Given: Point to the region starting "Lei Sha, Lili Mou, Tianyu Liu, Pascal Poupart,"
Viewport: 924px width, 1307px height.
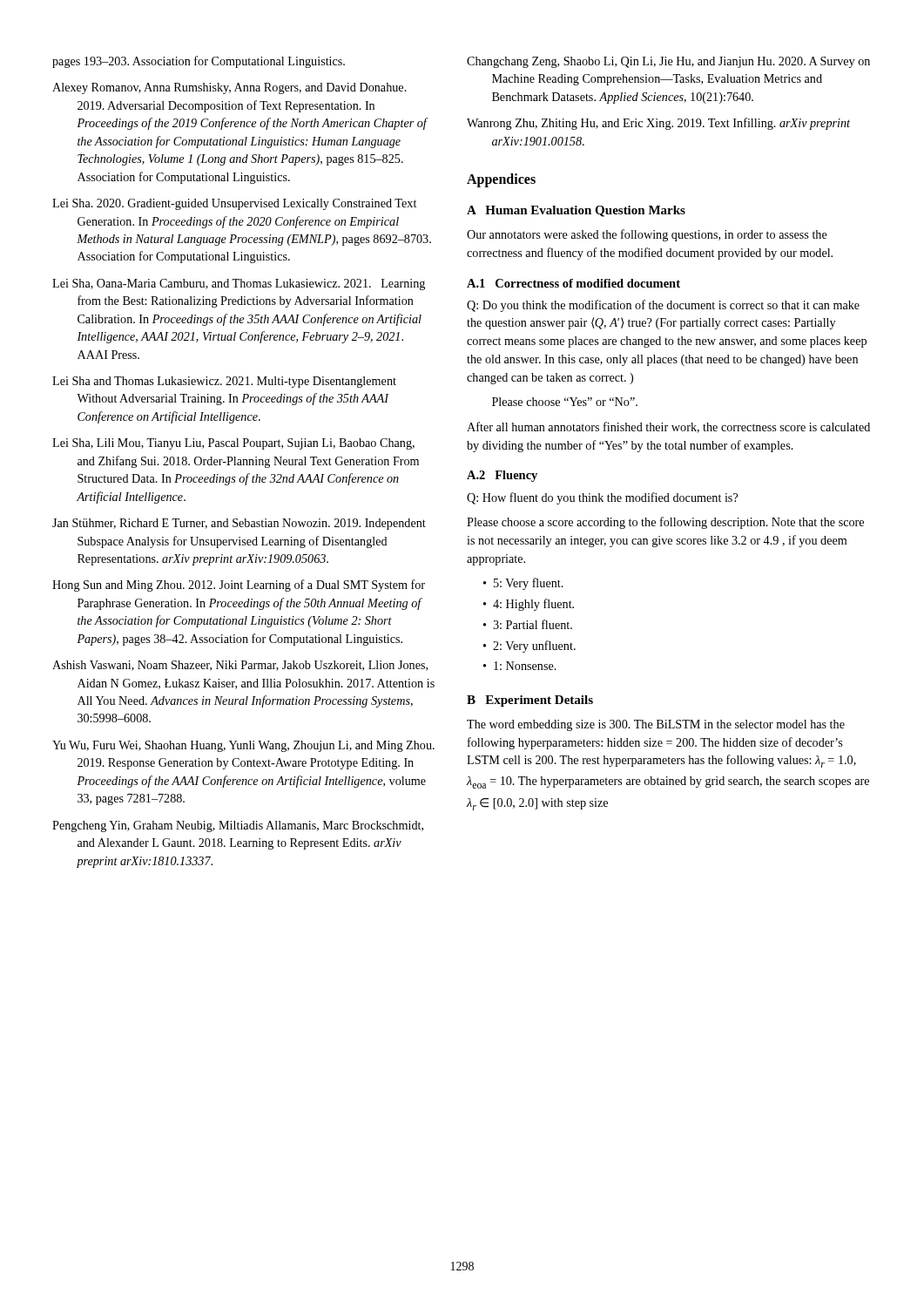Looking at the screenshot, I should click(x=236, y=470).
